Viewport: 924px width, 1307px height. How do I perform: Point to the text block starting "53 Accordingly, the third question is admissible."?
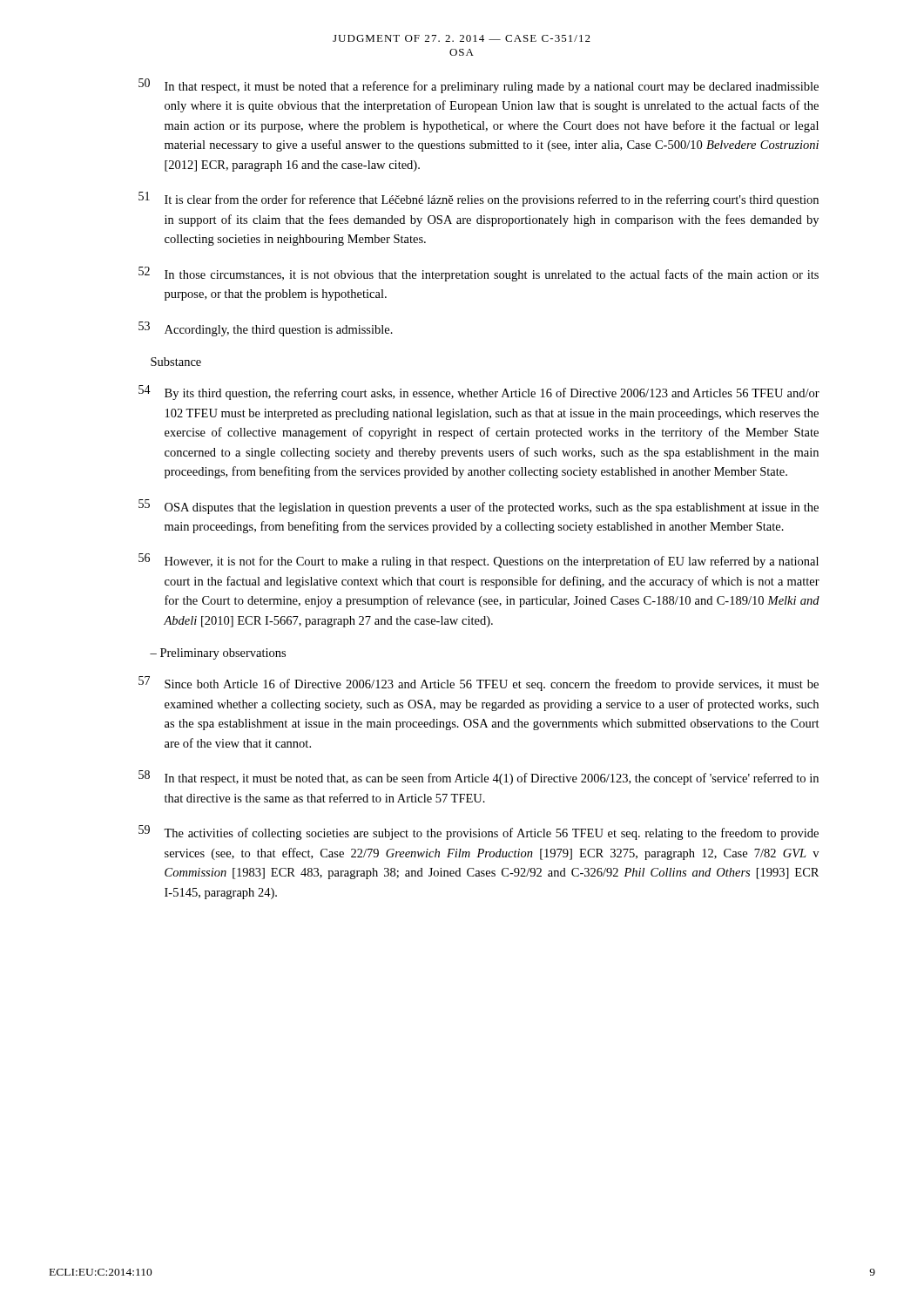266,329
